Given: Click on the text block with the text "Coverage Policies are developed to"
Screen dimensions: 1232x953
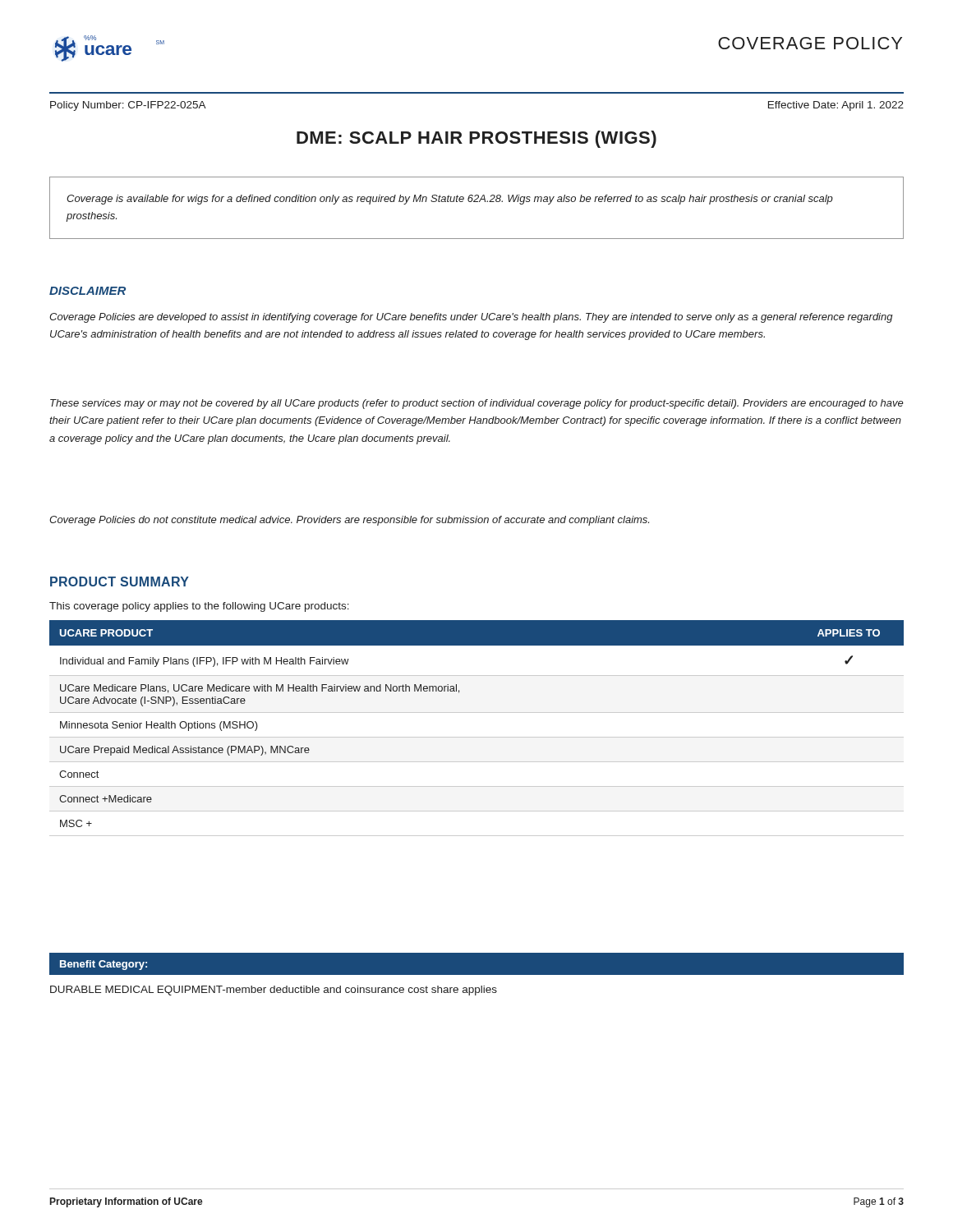Looking at the screenshot, I should (471, 325).
